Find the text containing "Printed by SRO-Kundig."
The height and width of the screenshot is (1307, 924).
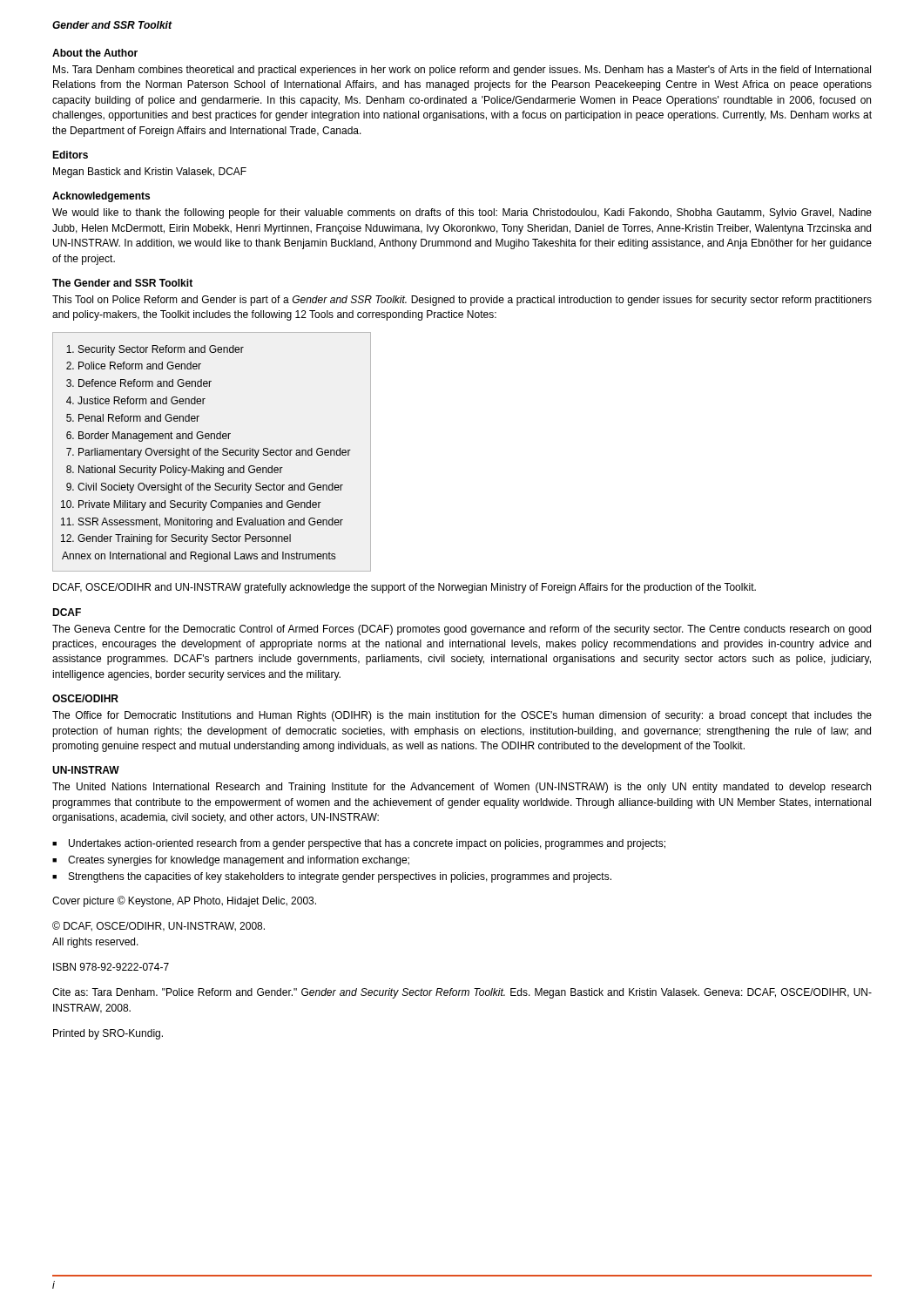108,1034
